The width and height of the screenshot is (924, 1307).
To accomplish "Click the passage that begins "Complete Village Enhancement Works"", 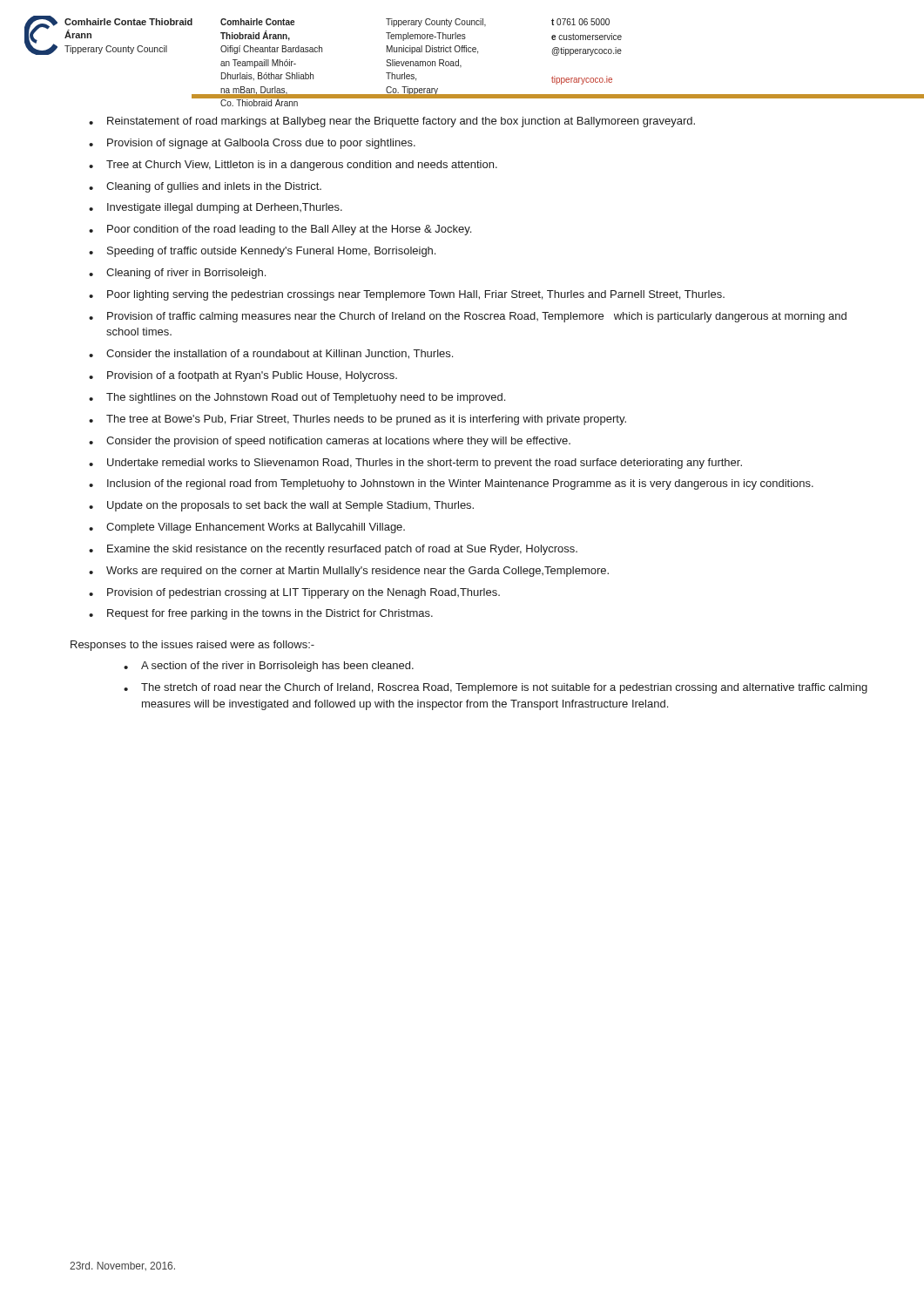I will point(256,527).
